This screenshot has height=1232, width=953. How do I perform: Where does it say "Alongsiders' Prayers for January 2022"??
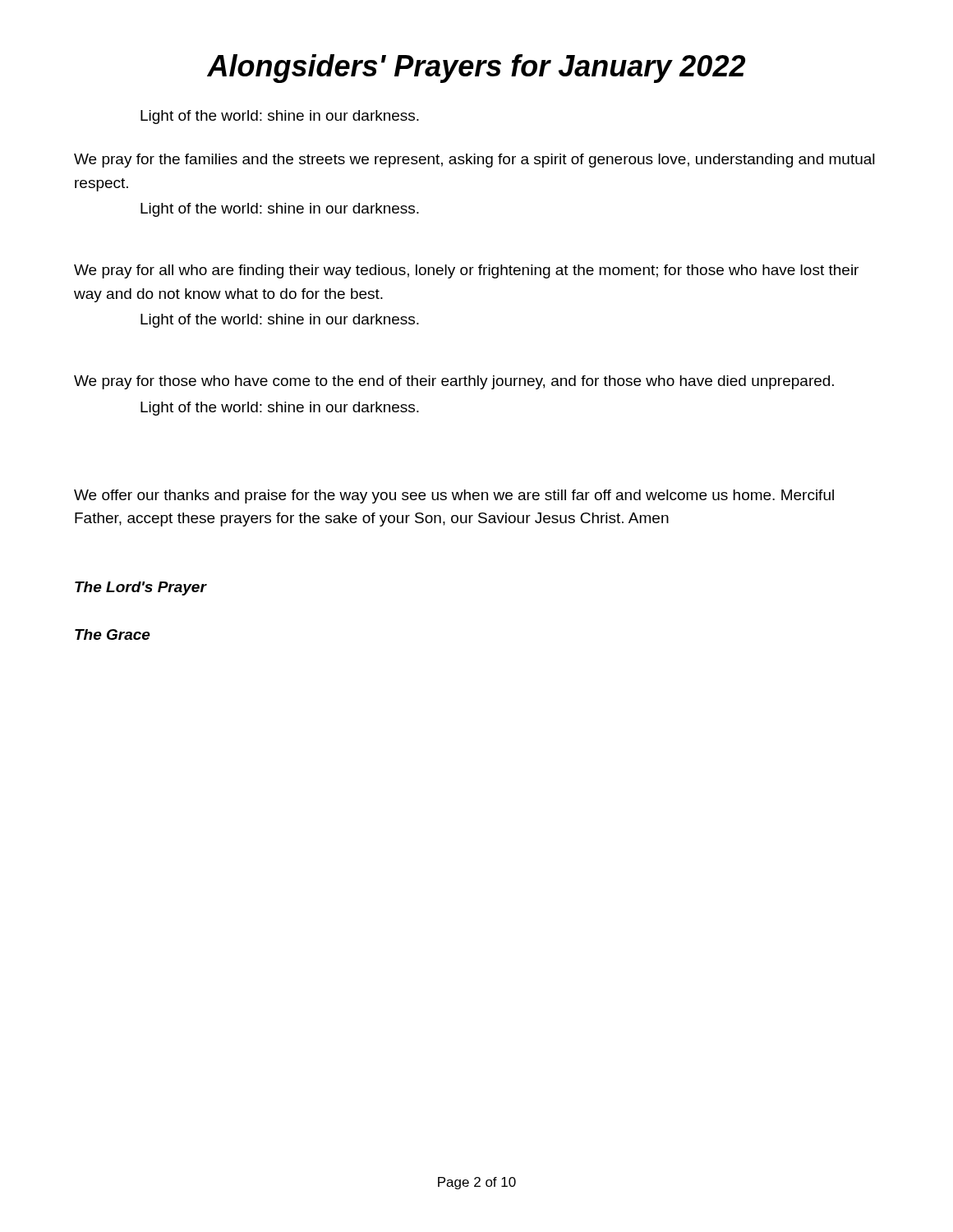[x=476, y=66]
